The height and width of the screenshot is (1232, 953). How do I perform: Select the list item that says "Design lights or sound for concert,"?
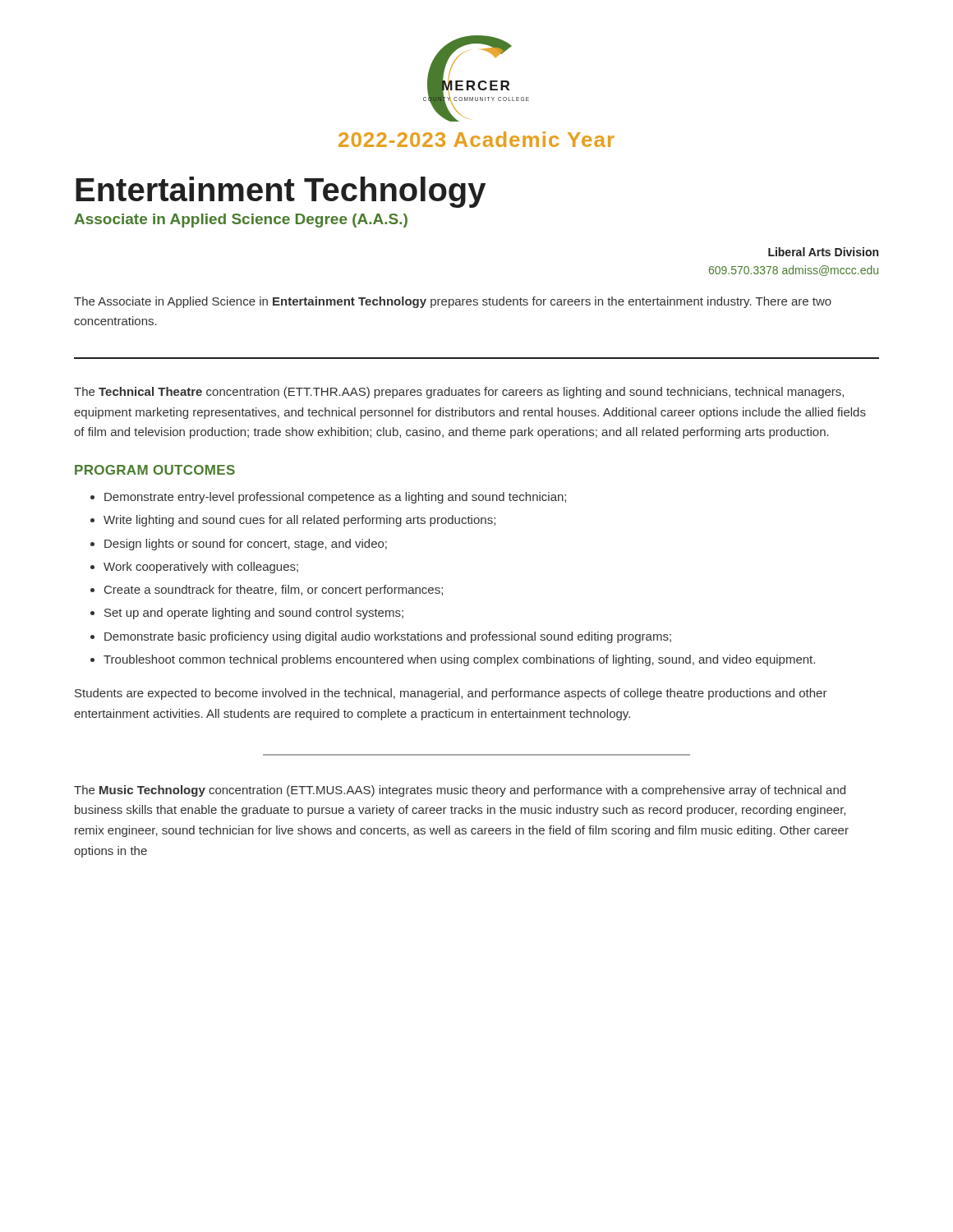pyautogui.click(x=246, y=543)
